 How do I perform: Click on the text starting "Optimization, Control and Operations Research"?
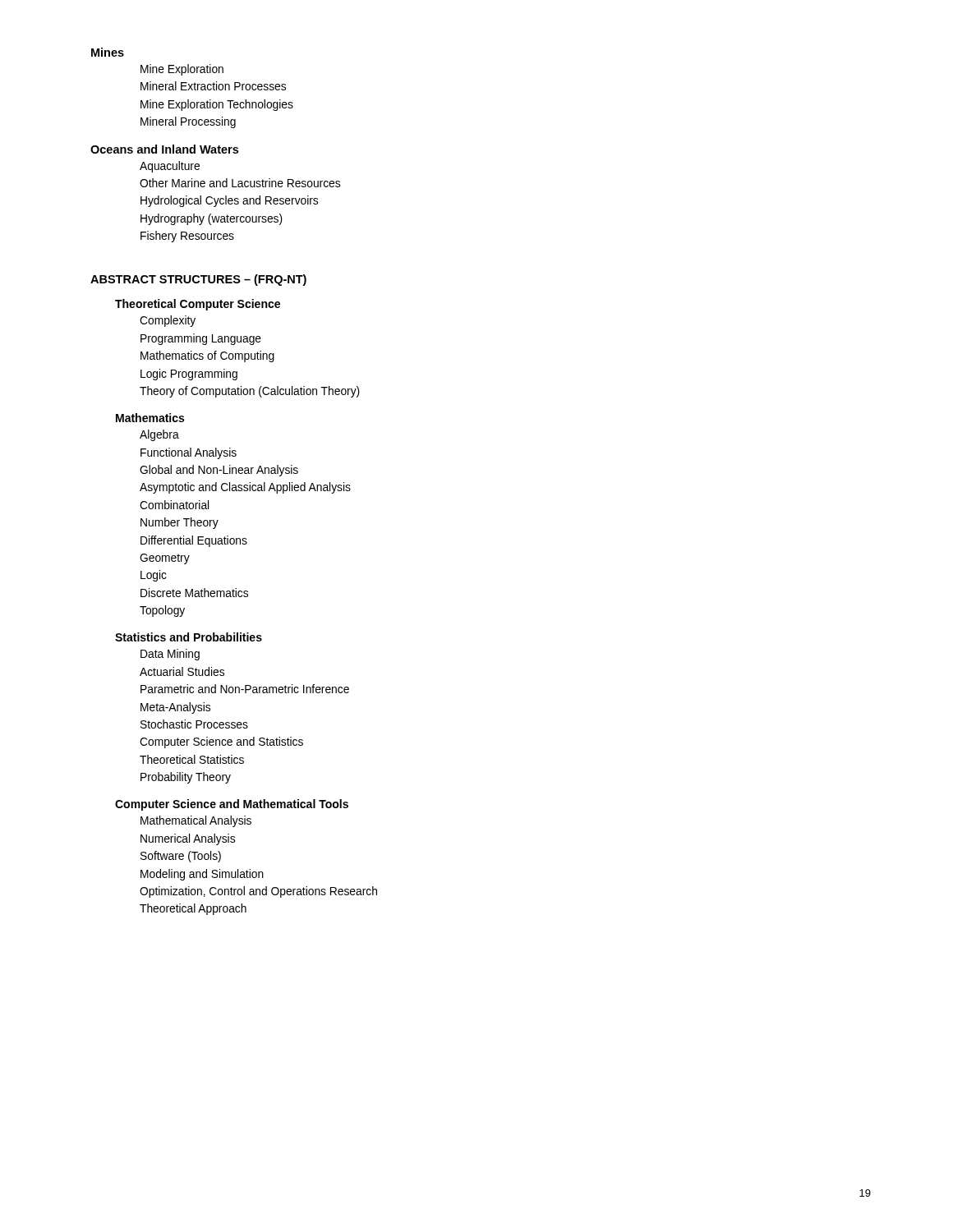(x=259, y=891)
